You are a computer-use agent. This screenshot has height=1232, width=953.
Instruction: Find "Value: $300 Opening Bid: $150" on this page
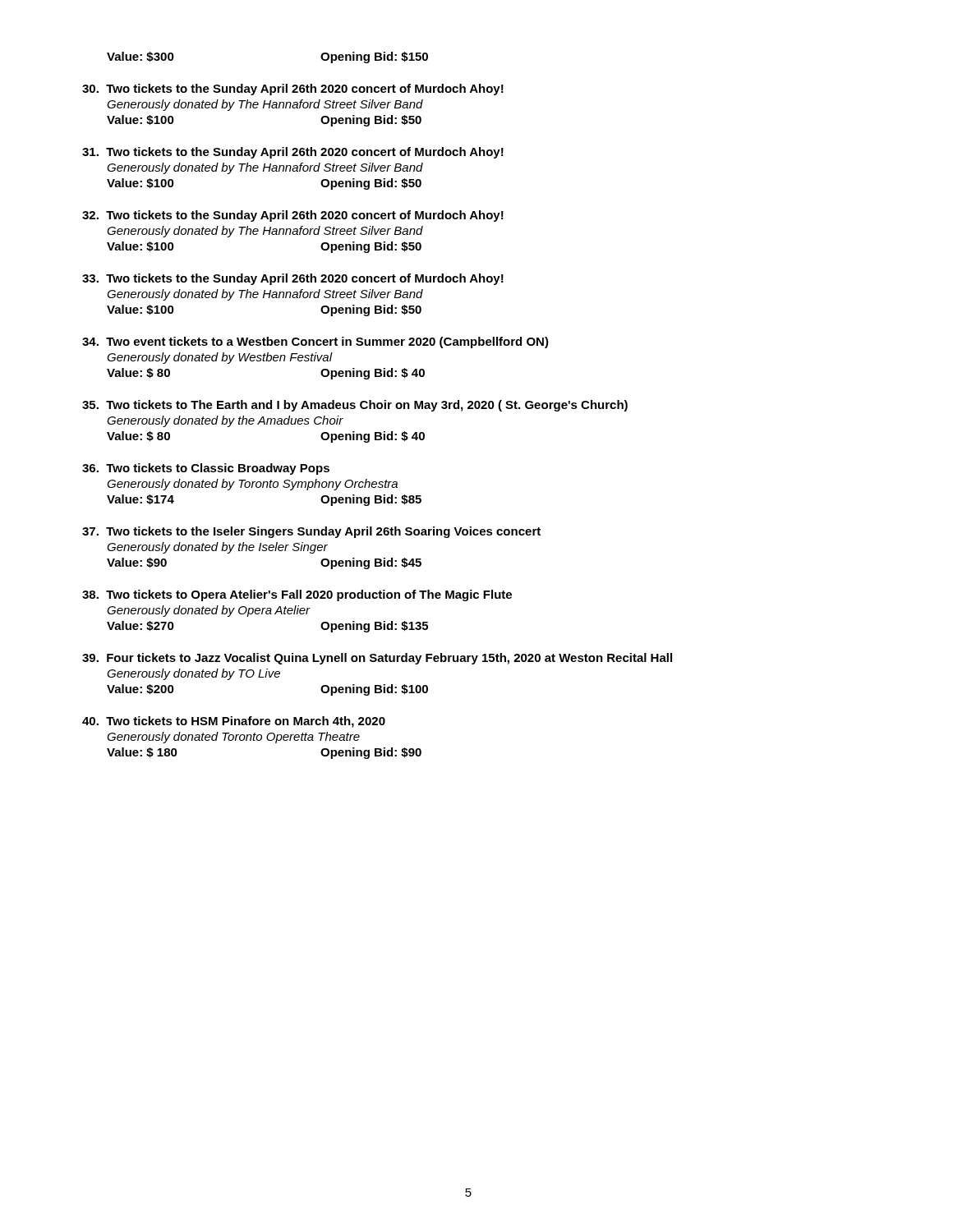(x=141, y=55)
